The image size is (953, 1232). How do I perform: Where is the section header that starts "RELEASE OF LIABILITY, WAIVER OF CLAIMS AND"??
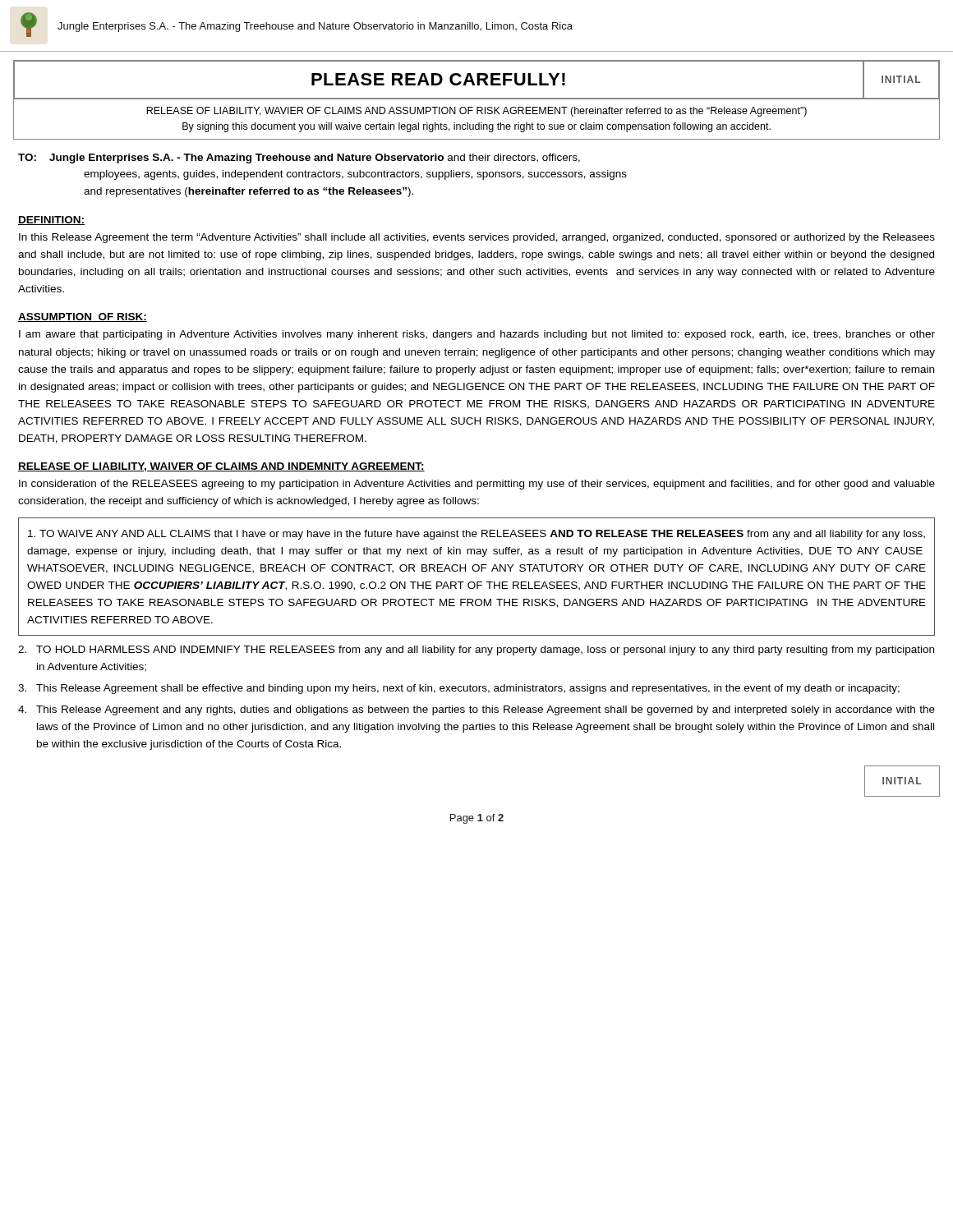pyautogui.click(x=221, y=466)
